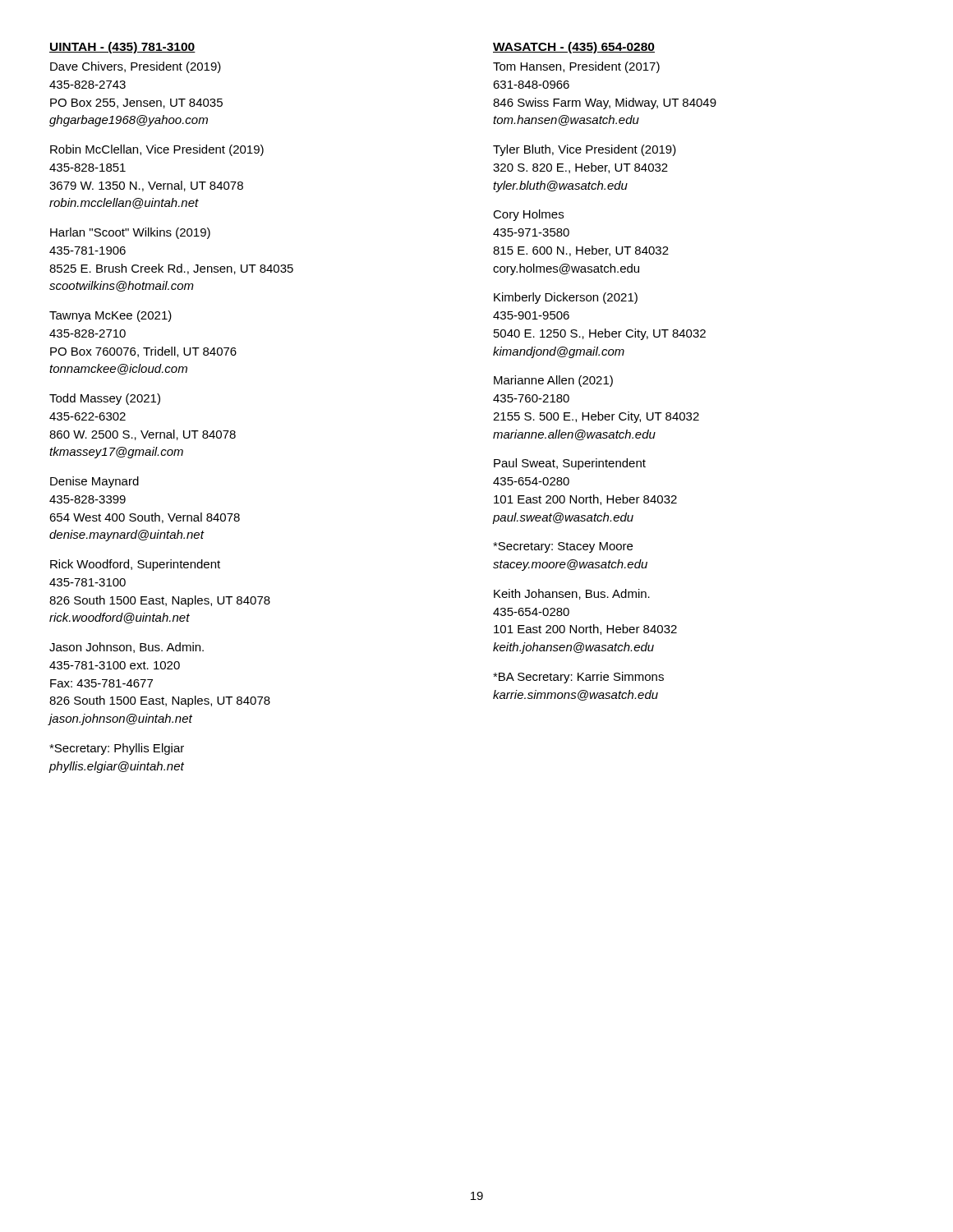The image size is (953, 1232).
Task: Where is the passage that starts "Tyler Bluth, Vice President (2019)"?
Action: pyautogui.click(x=585, y=150)
